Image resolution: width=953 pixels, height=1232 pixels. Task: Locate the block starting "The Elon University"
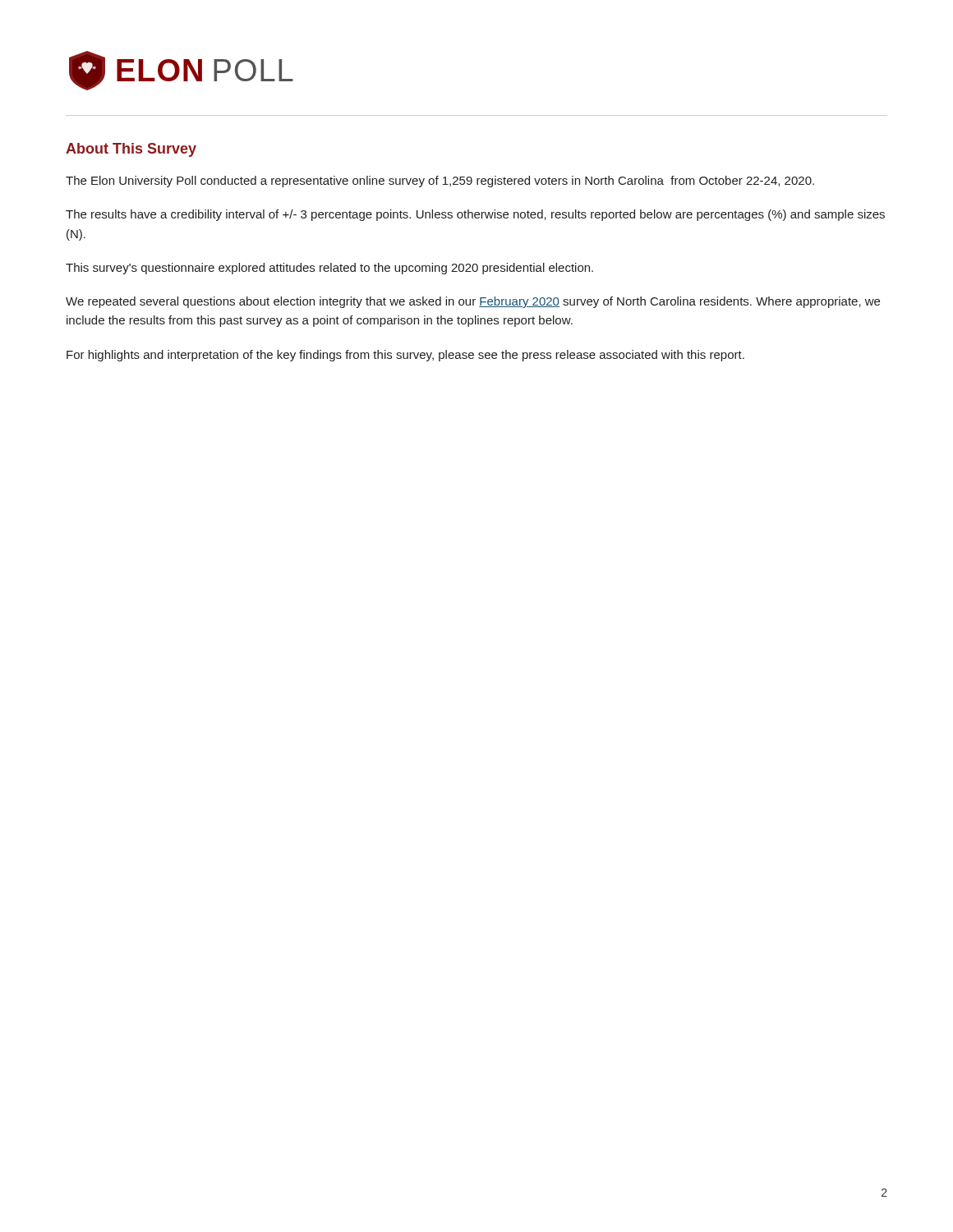(x=440, y=180)
